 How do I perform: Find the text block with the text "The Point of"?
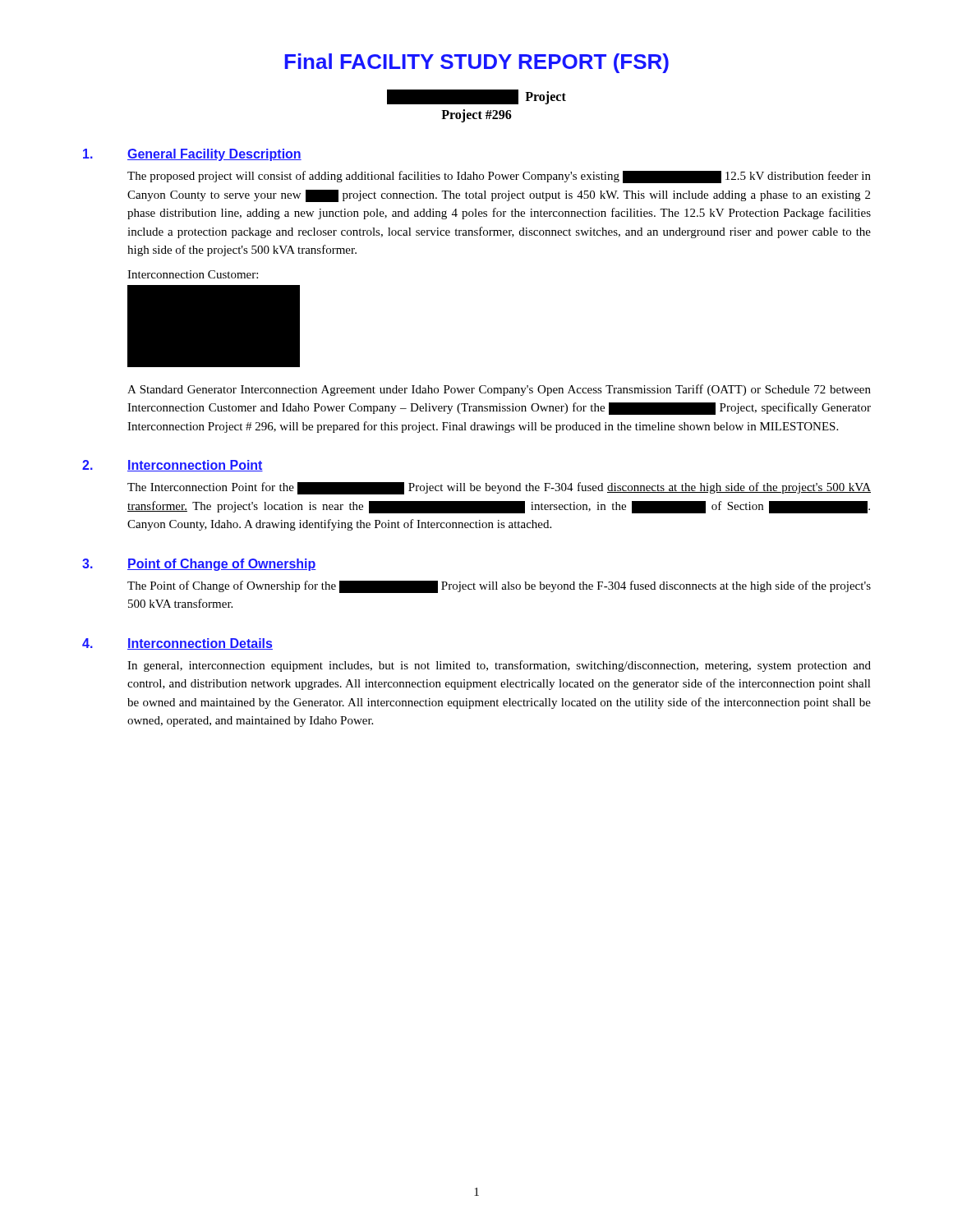coord(499,594)
